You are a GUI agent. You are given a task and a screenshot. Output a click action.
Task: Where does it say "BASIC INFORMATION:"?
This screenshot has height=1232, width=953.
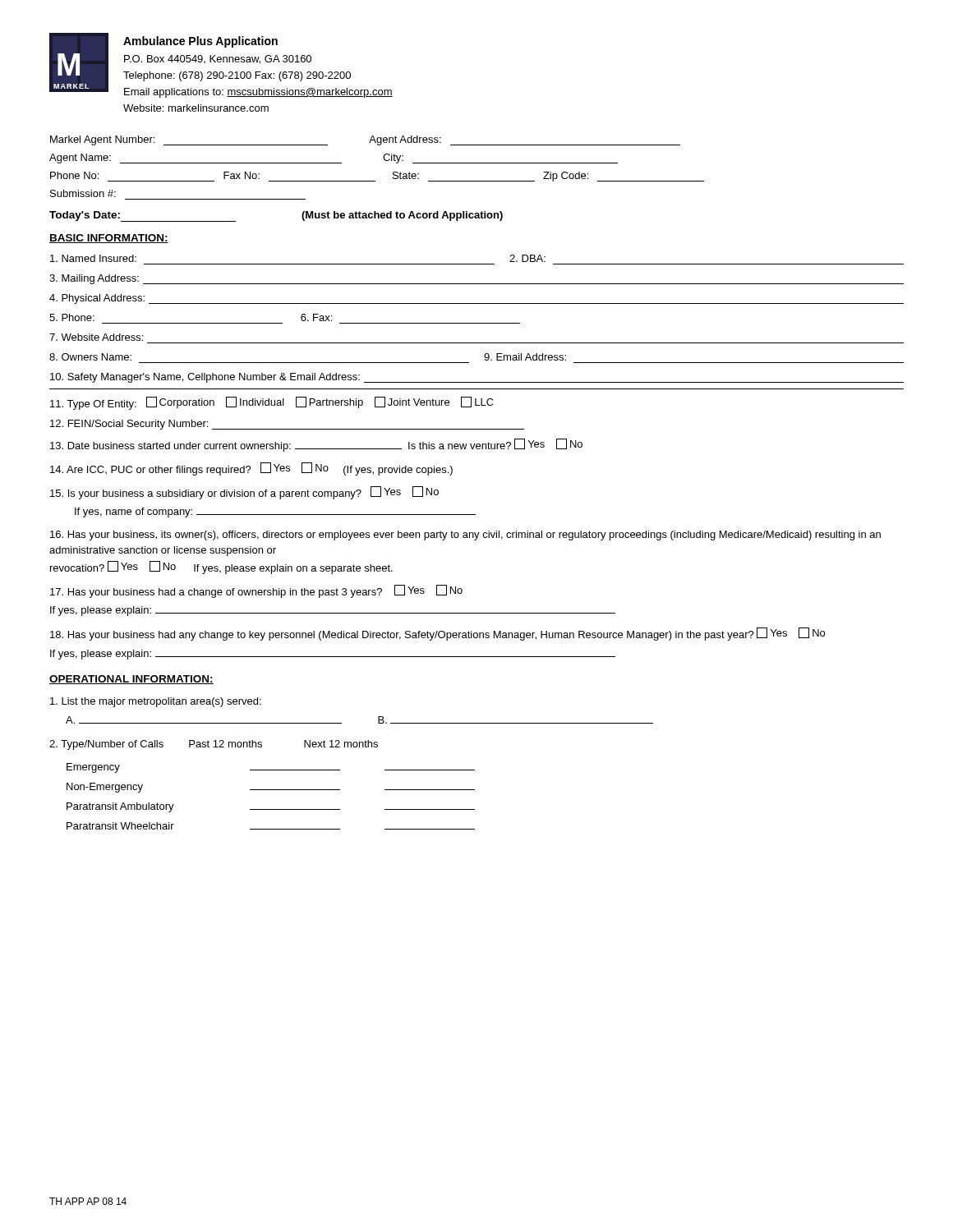(x=109, y=238)
